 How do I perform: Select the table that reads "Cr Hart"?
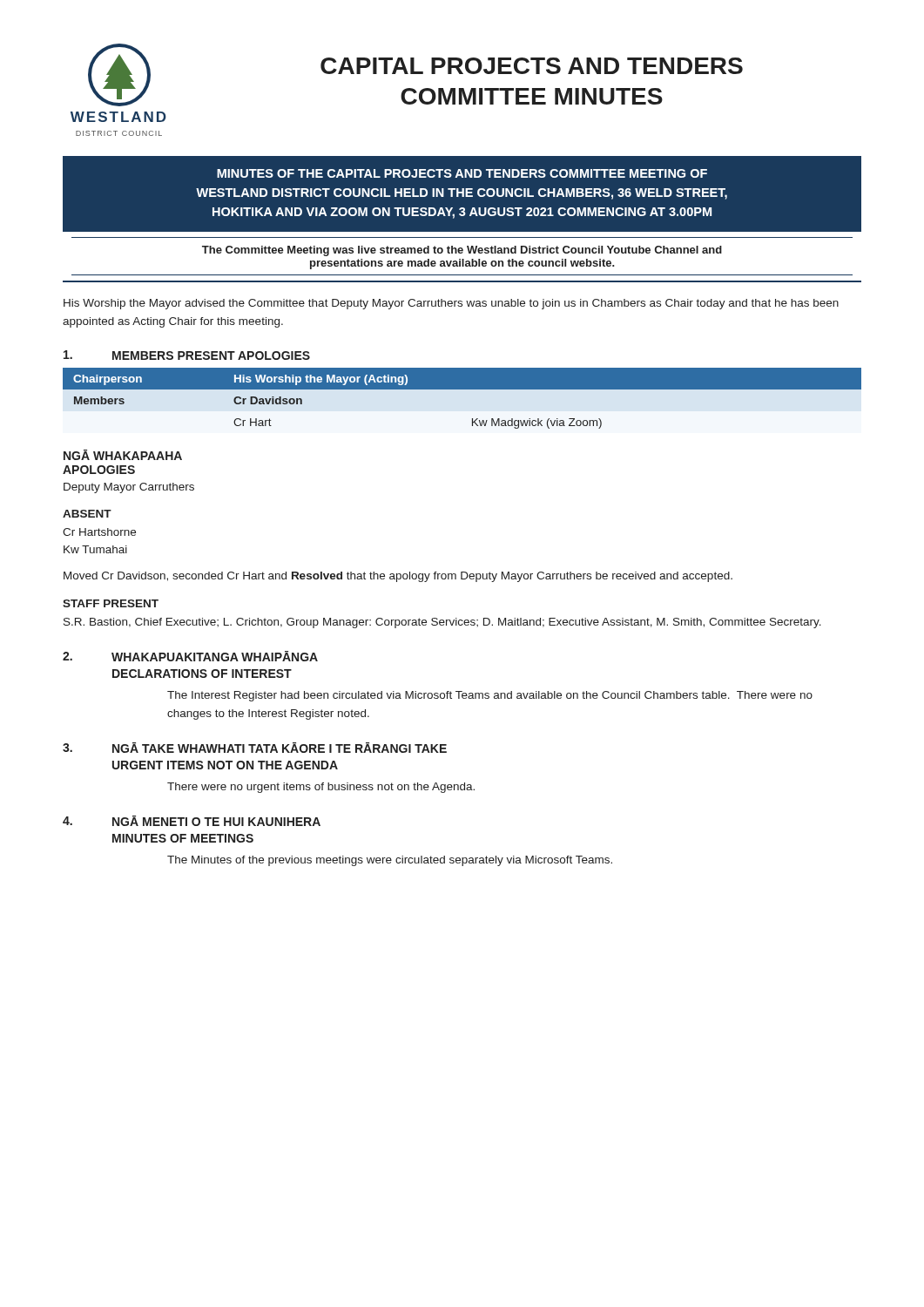point(462,401)
